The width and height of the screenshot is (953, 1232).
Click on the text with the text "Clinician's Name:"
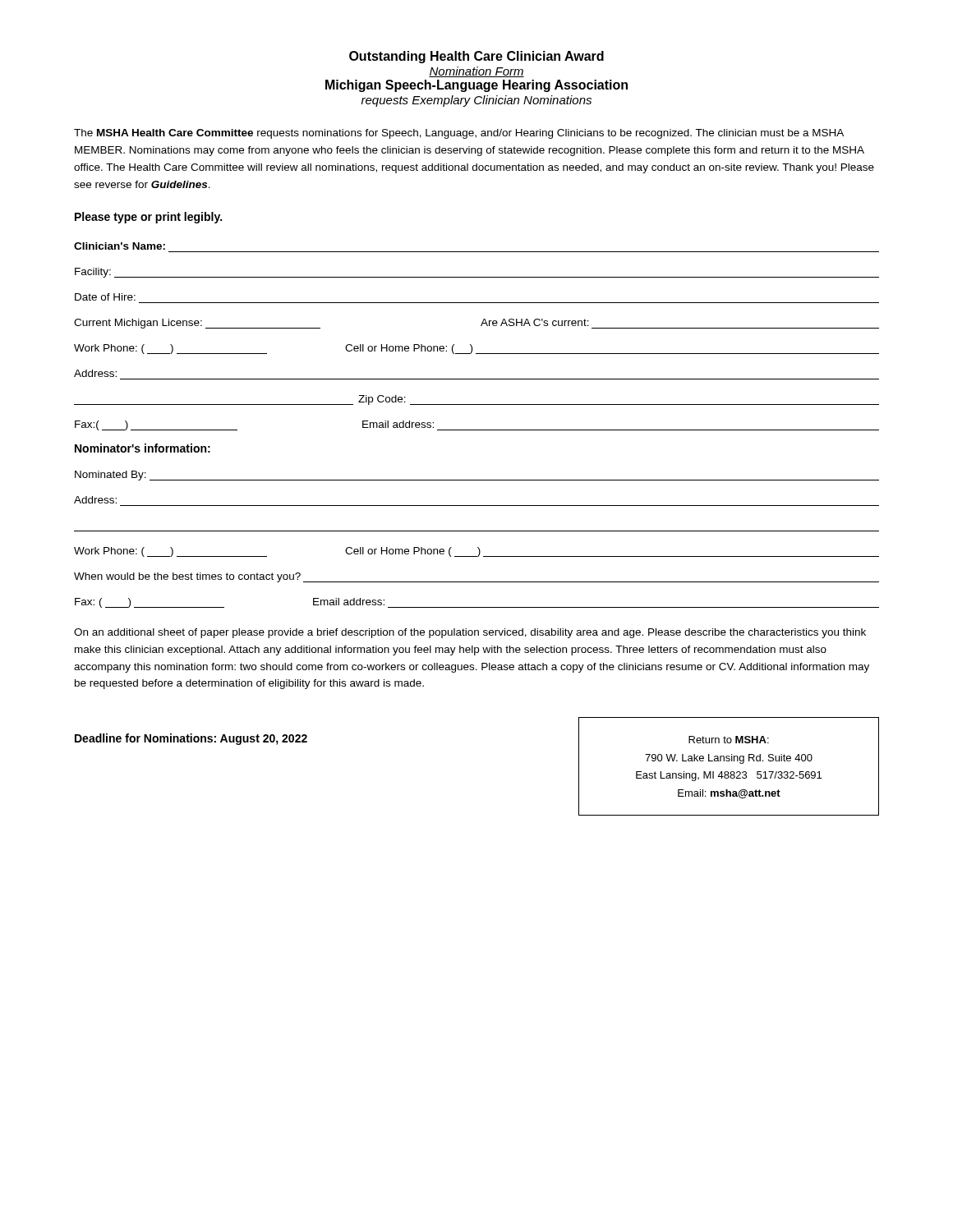tap(476, 245)
